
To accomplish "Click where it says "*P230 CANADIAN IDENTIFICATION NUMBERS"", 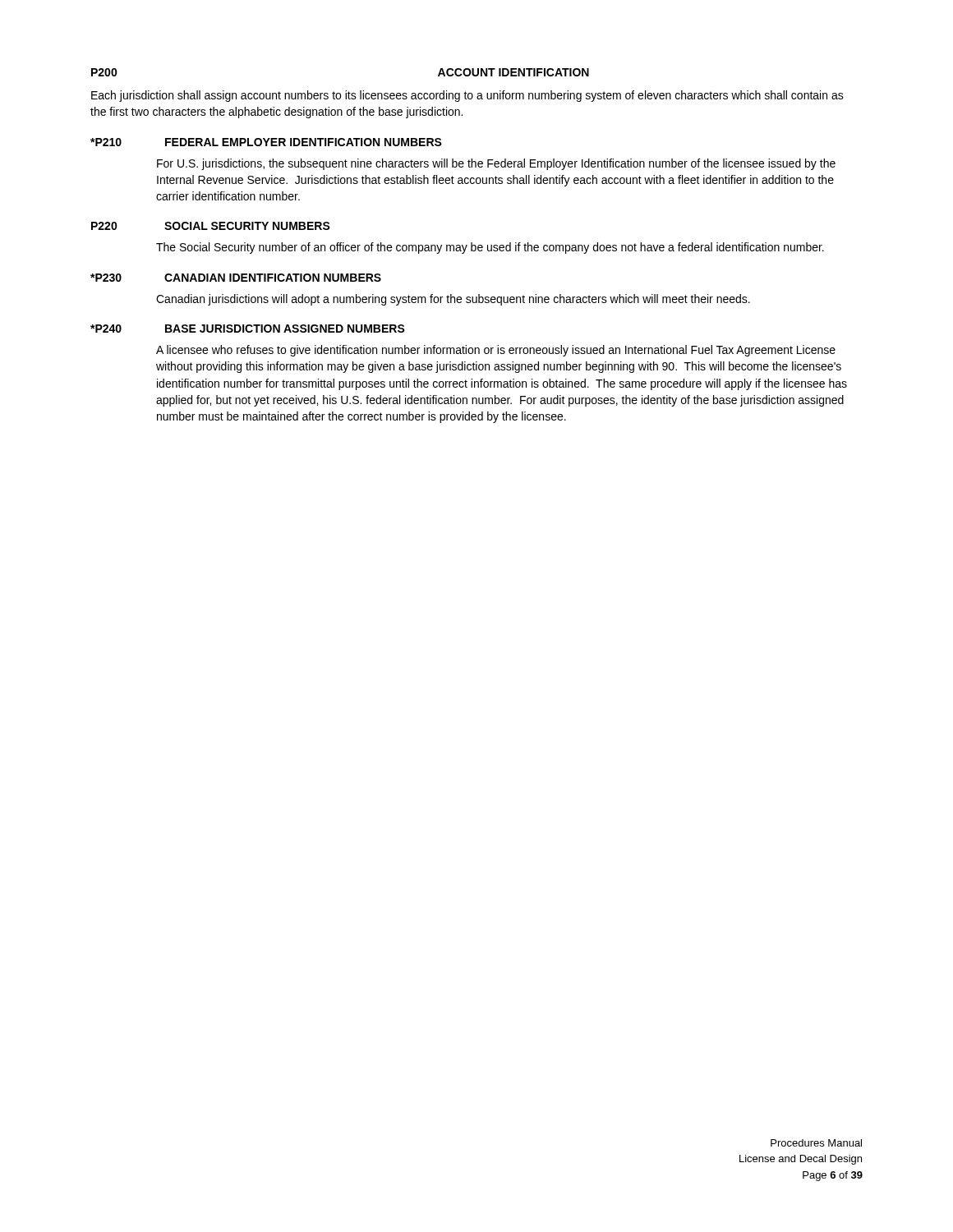I will click(236, 277).
